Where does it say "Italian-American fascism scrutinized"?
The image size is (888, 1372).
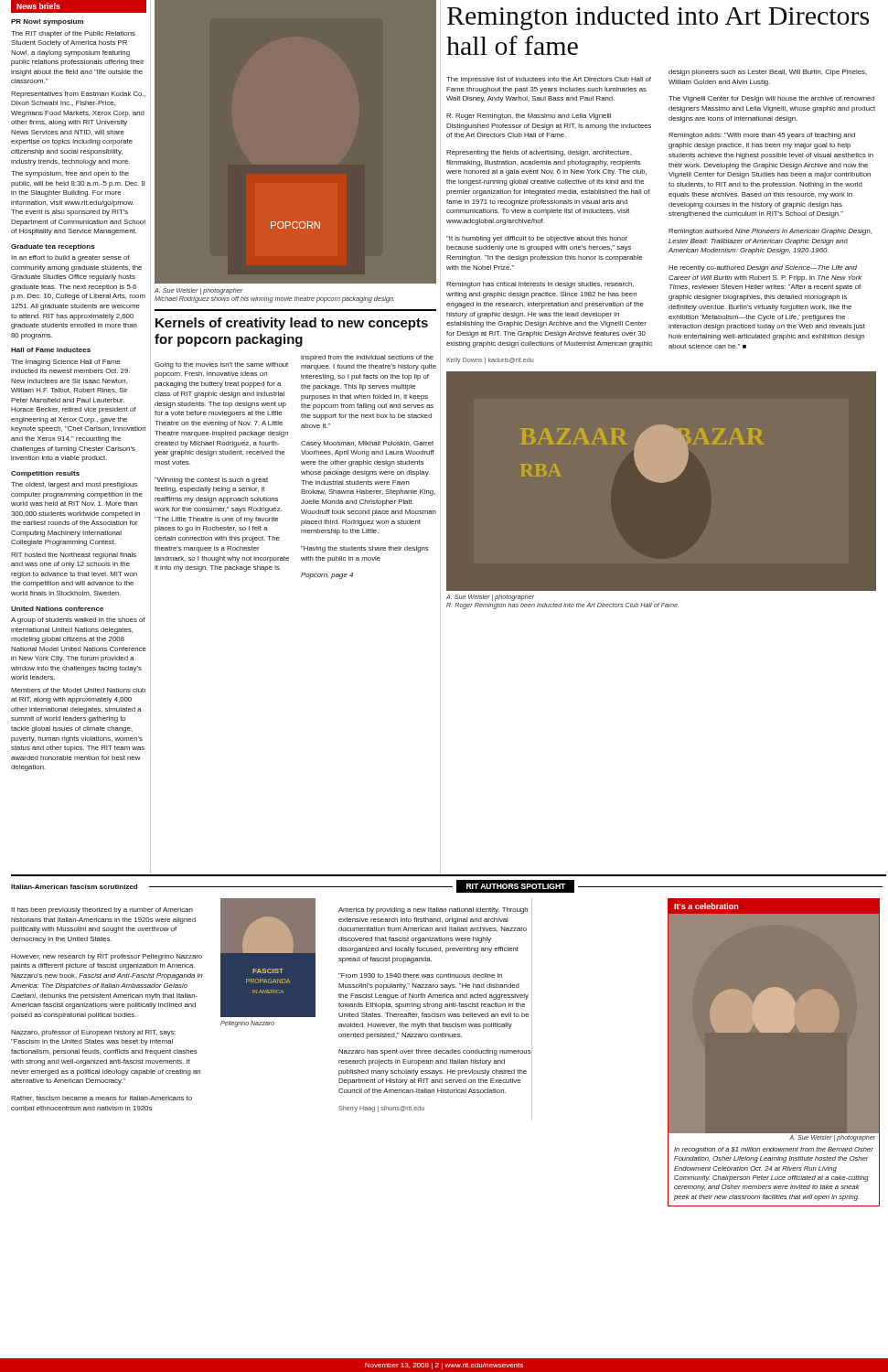tap(74, 886)
